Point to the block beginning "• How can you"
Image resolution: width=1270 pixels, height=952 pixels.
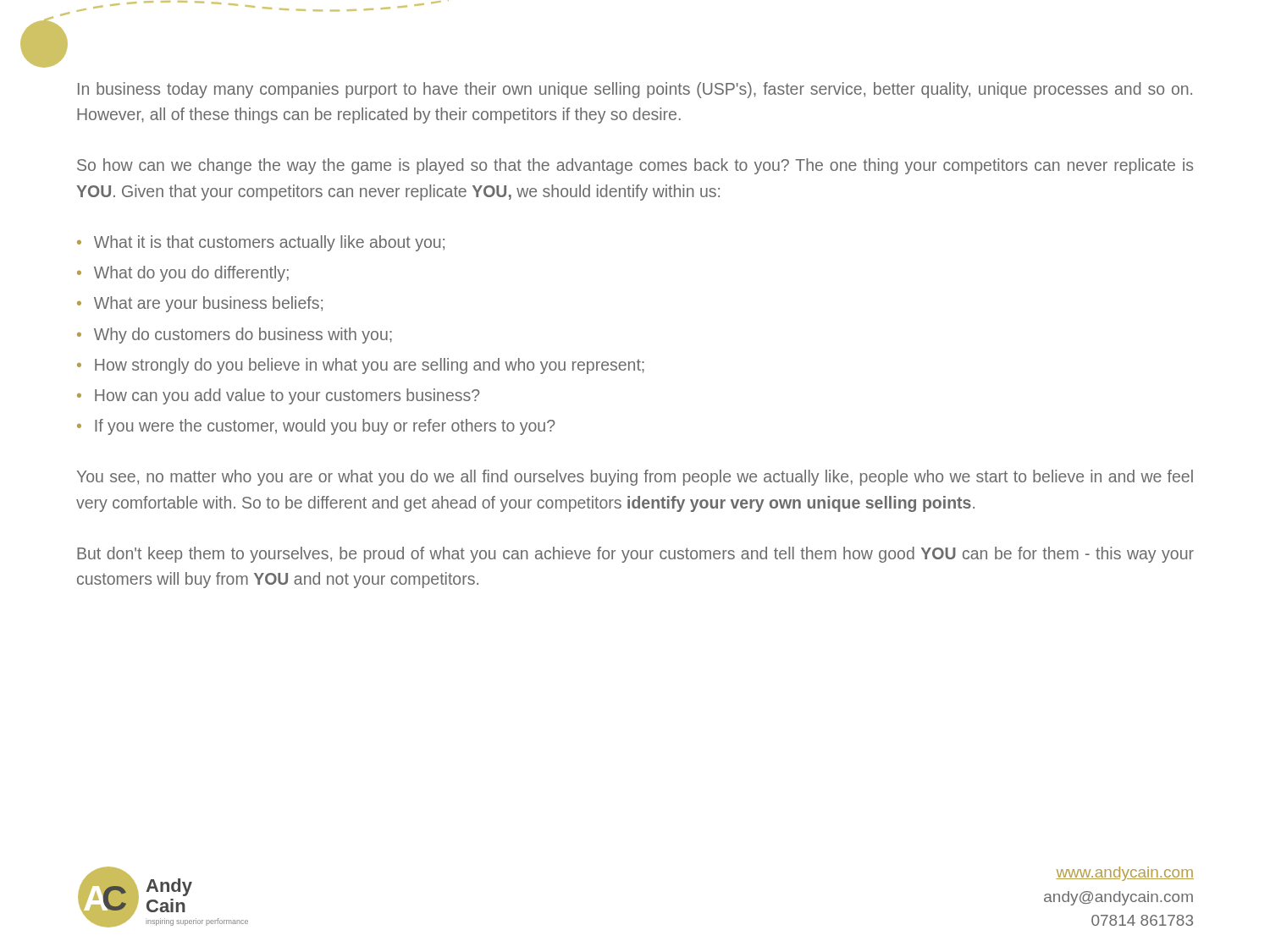click(278, 395)
